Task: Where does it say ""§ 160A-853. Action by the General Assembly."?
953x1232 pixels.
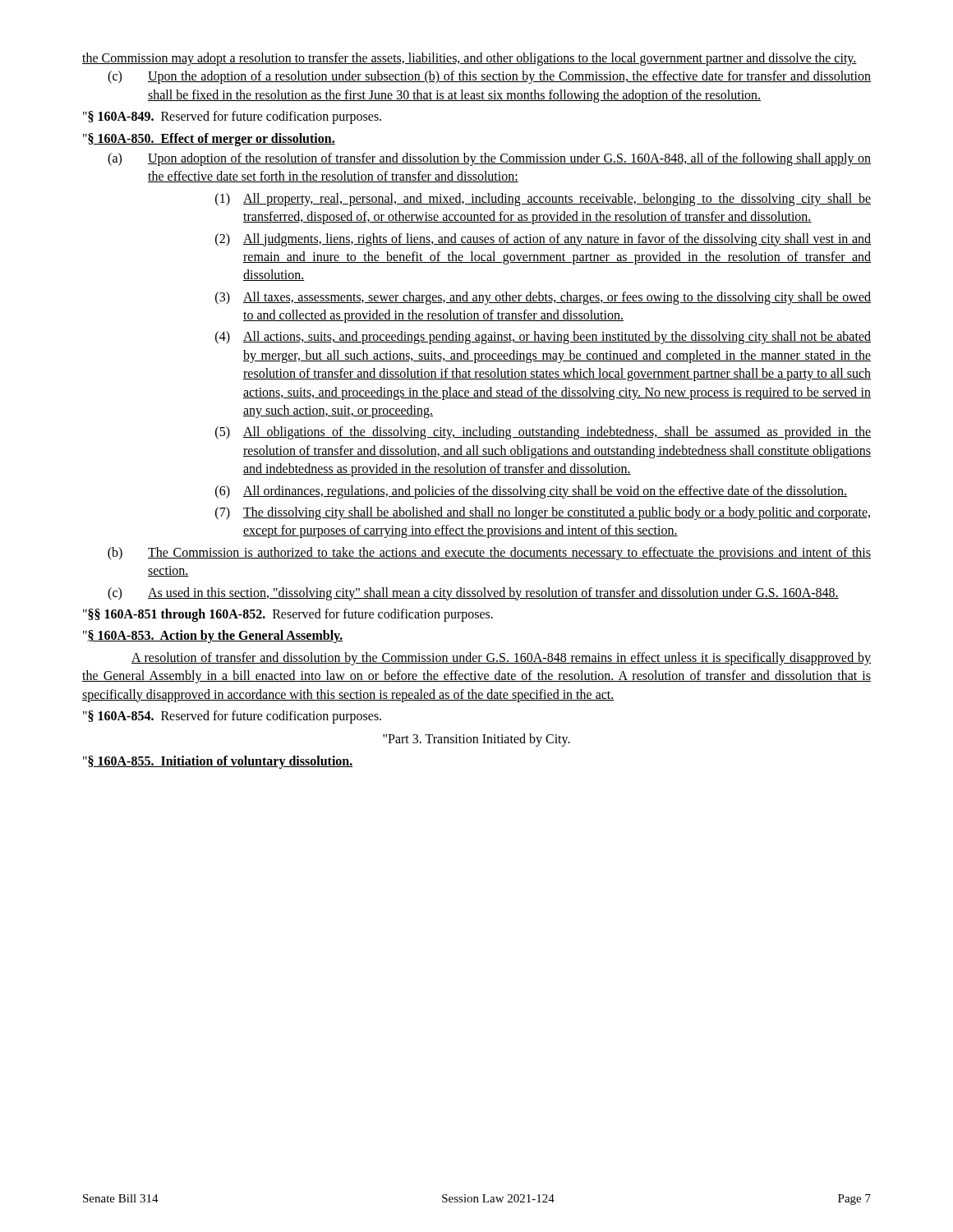Action: click(213, 637)
